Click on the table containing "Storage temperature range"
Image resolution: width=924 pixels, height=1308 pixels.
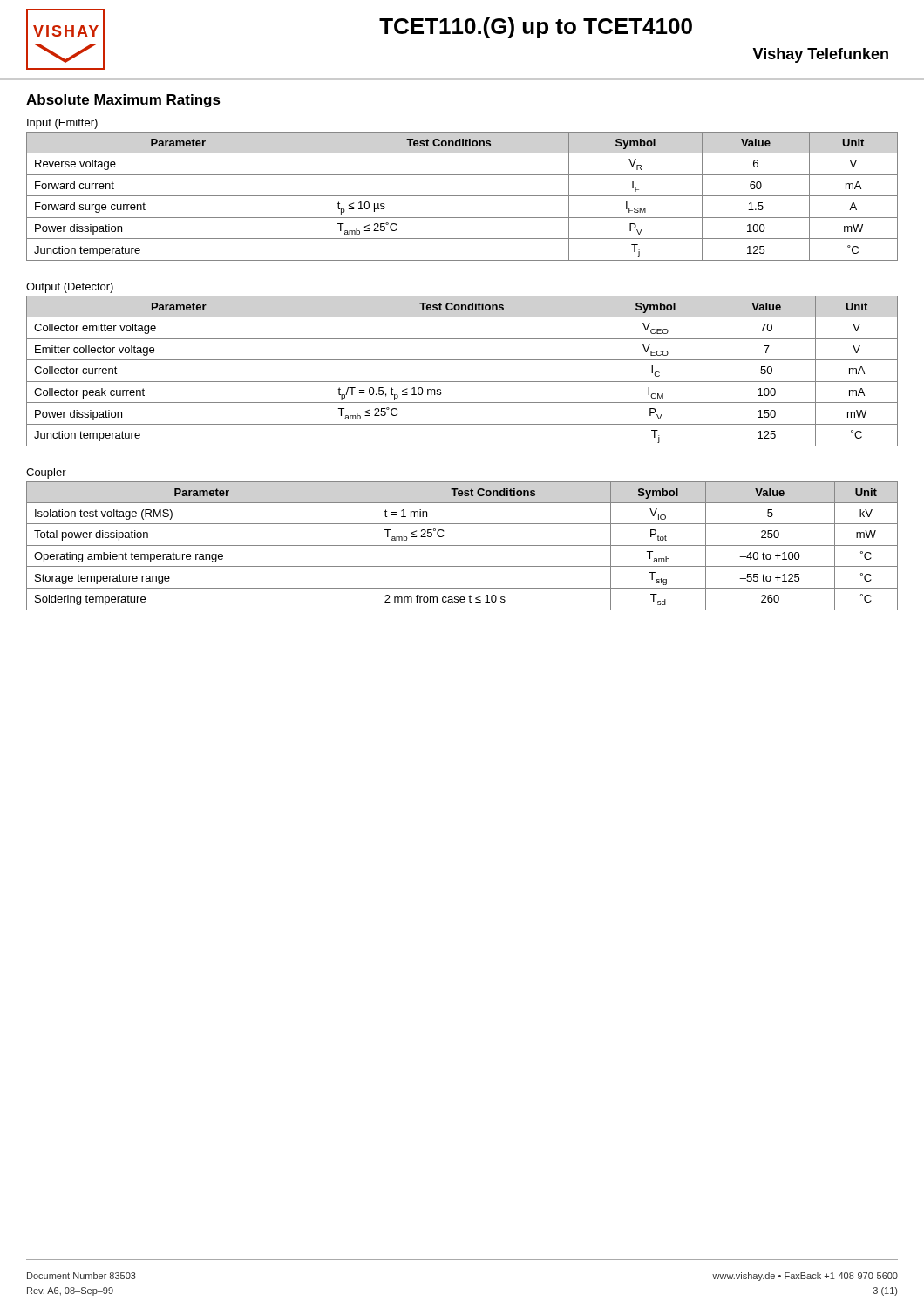click(x=462, y=545)
